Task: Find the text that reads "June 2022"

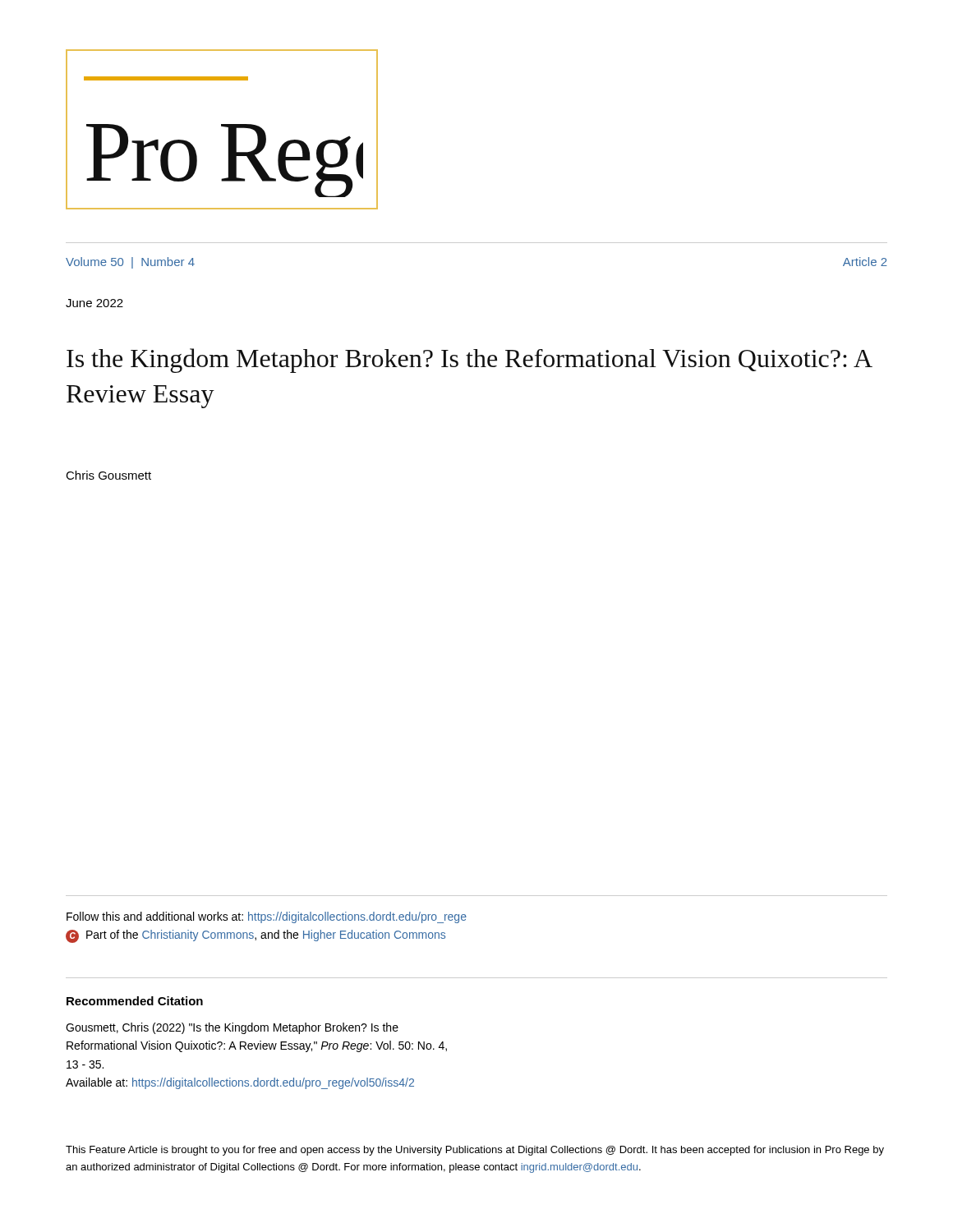Action: pyautogui.click(x=95, y=303)
